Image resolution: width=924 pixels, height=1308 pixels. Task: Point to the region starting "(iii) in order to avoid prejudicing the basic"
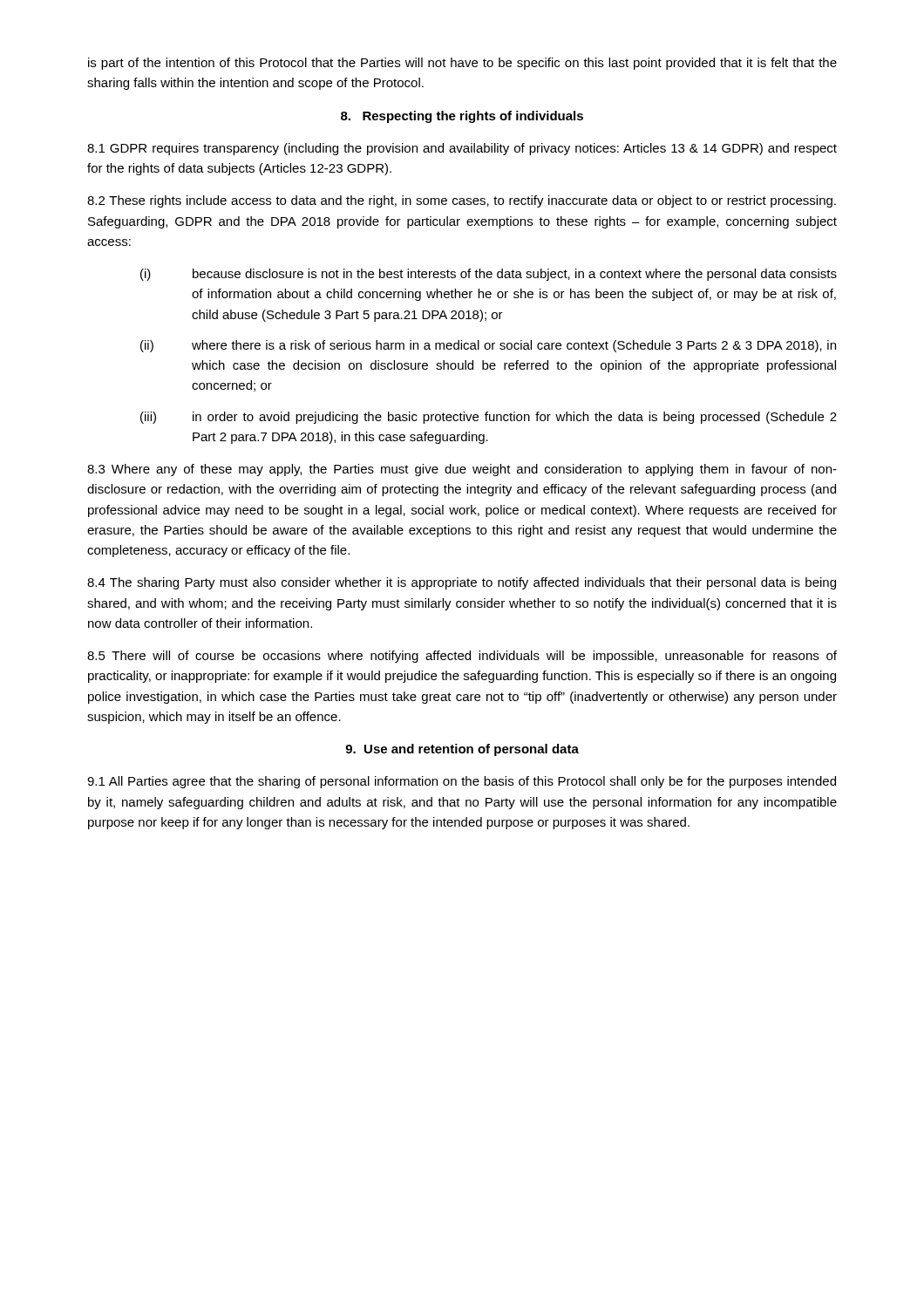point(462,426)
